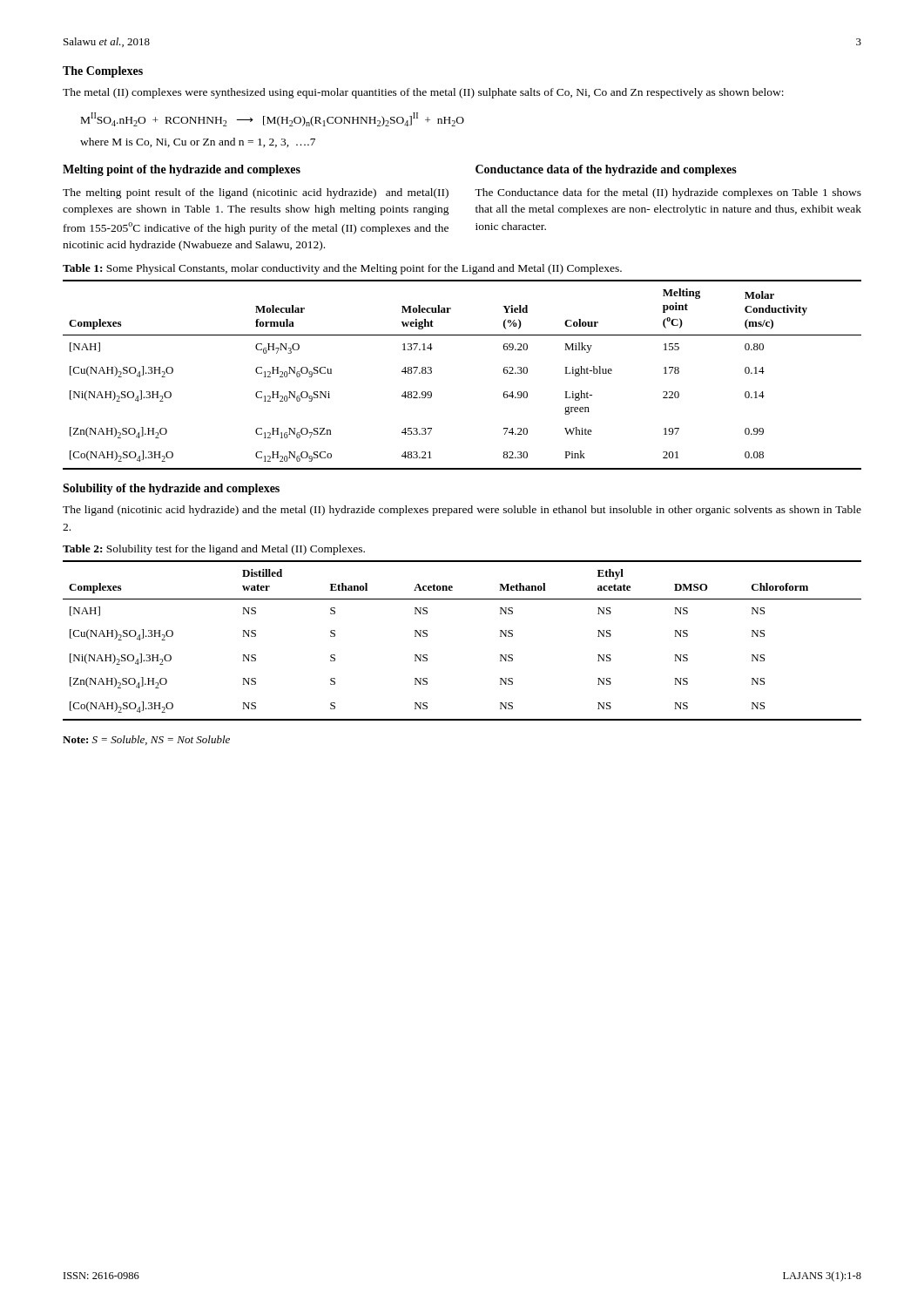Locate the block starting "Table 1: Some Physical Constants, molar conductivity"
Viewport: 924px width, 1307px height.
343,268
